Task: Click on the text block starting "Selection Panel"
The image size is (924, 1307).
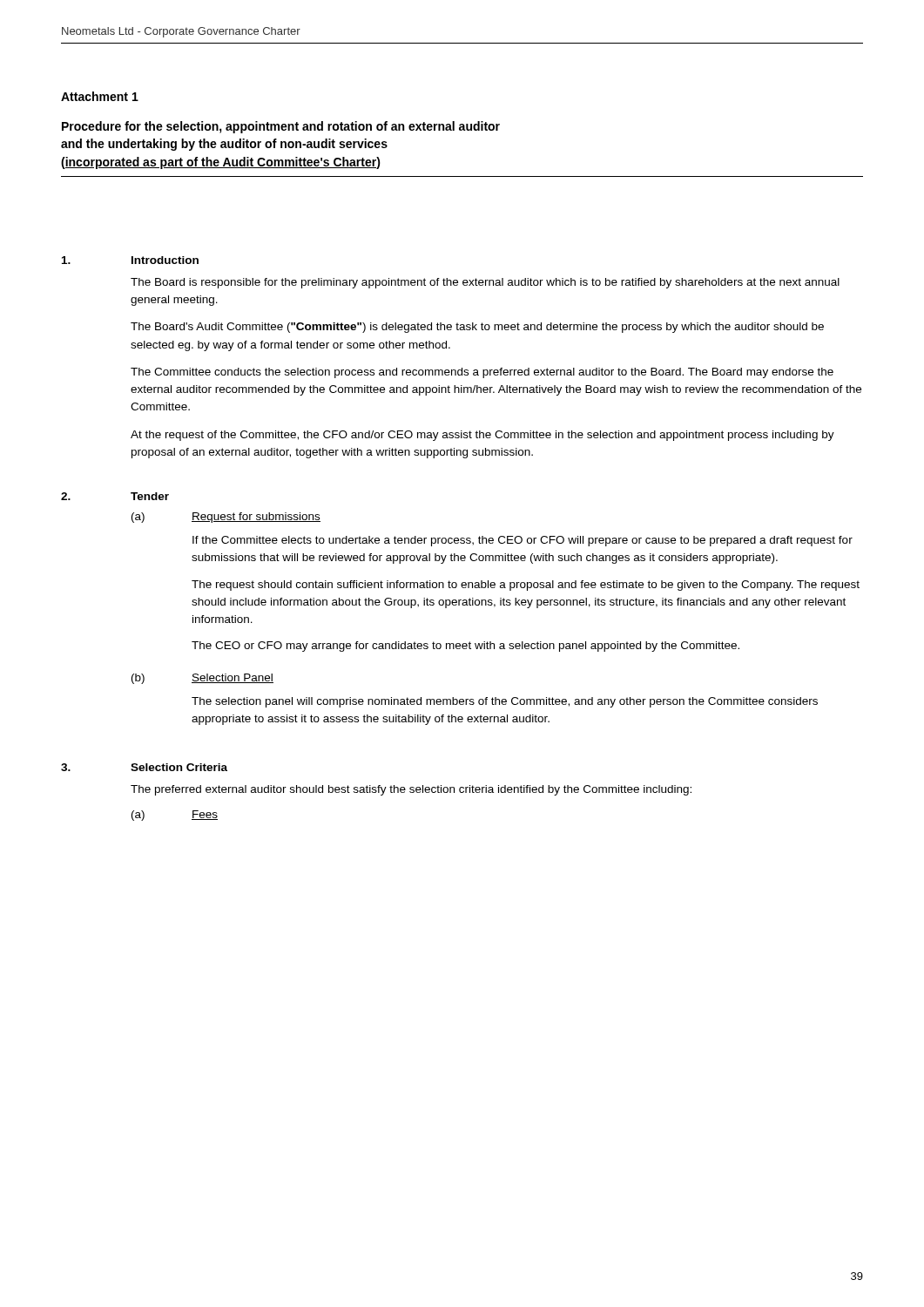Action: (232, 677)
